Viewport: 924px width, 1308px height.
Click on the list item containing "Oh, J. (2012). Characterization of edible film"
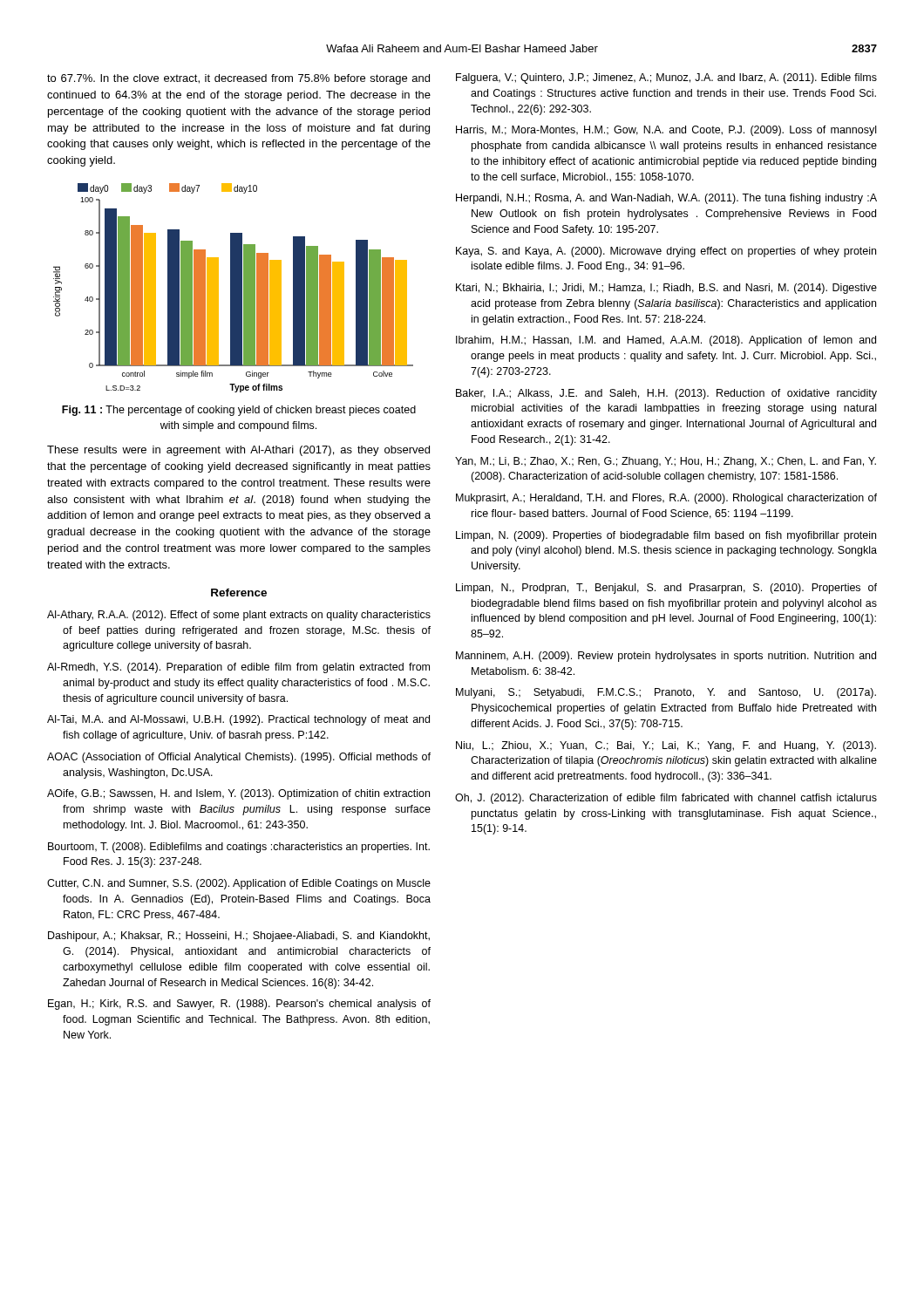(x=666, y=813)
